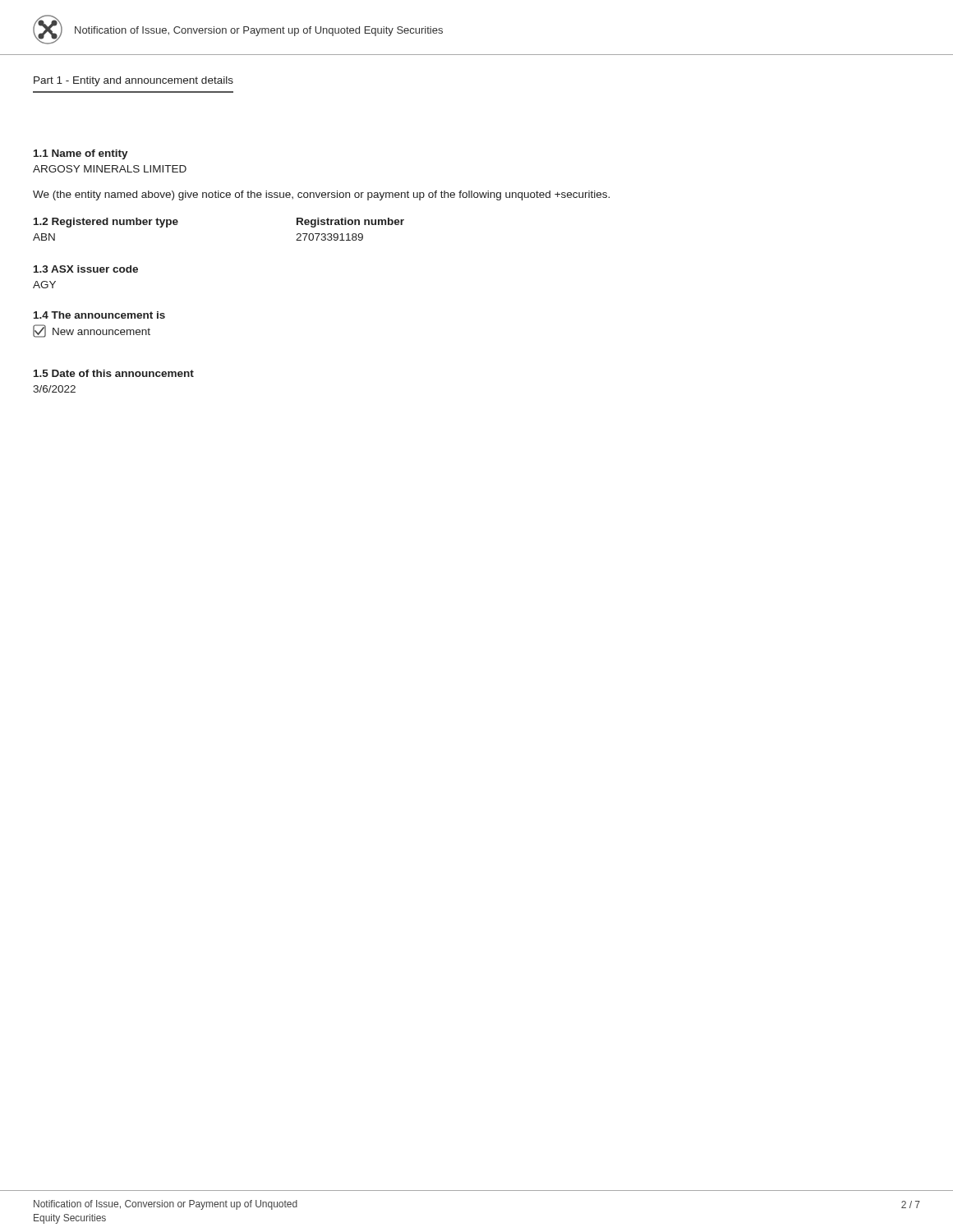Select the region starting "ARGOSY MINERALS LIMITED"

110,169
